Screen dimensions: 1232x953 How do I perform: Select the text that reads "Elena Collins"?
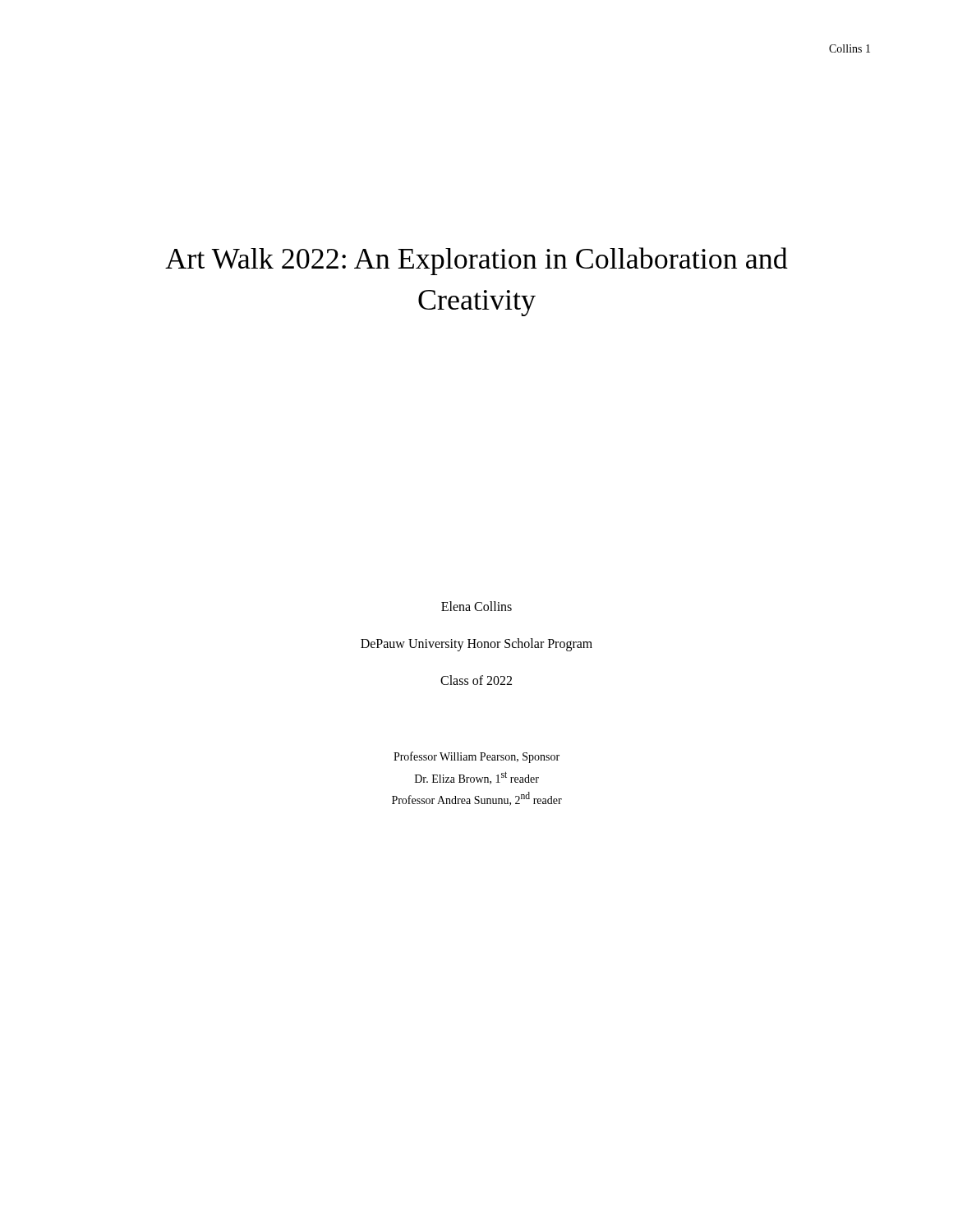(x=476, y=607)
